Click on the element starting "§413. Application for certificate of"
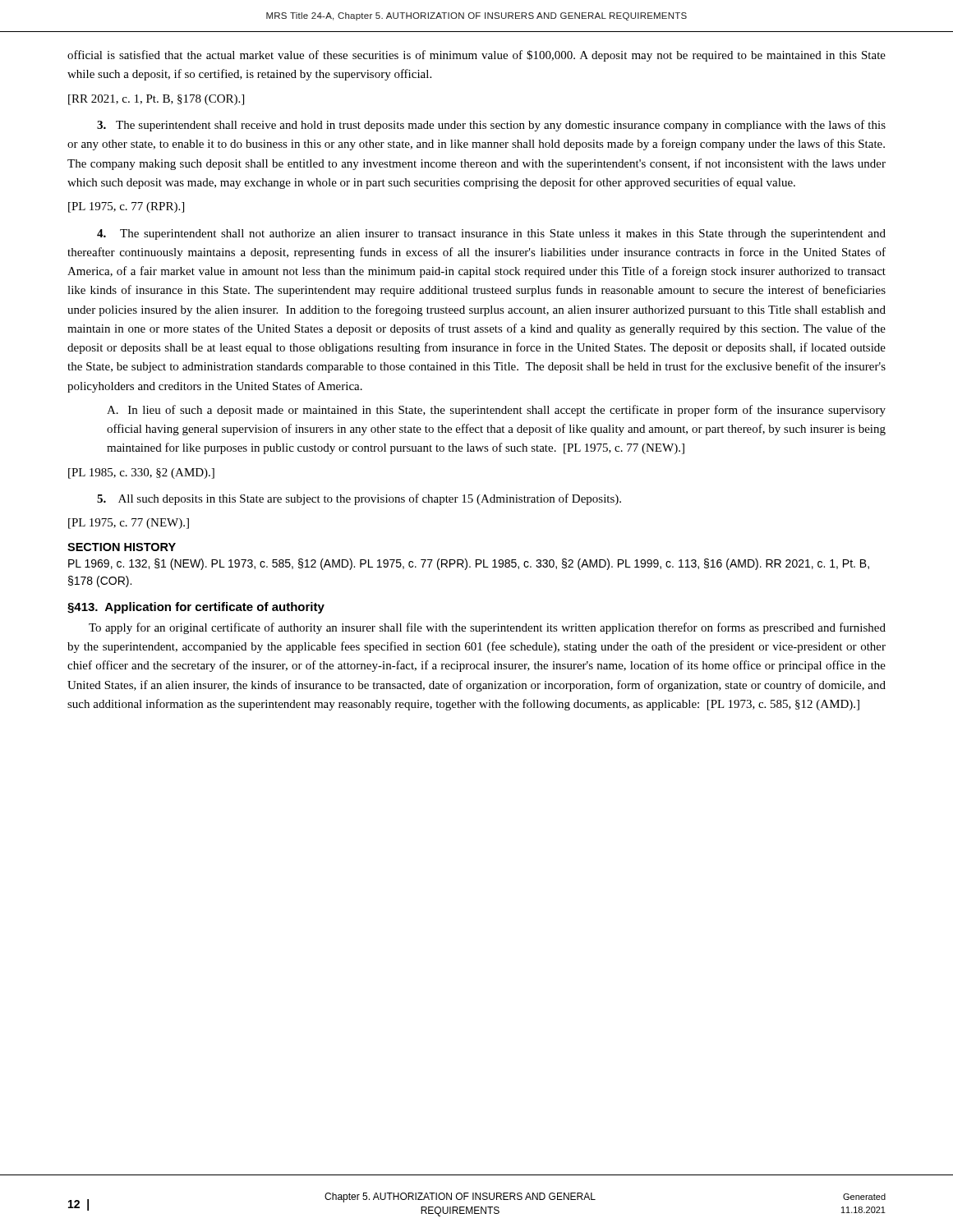Viewport: 953px width, 1232px height. pos(196,606)
